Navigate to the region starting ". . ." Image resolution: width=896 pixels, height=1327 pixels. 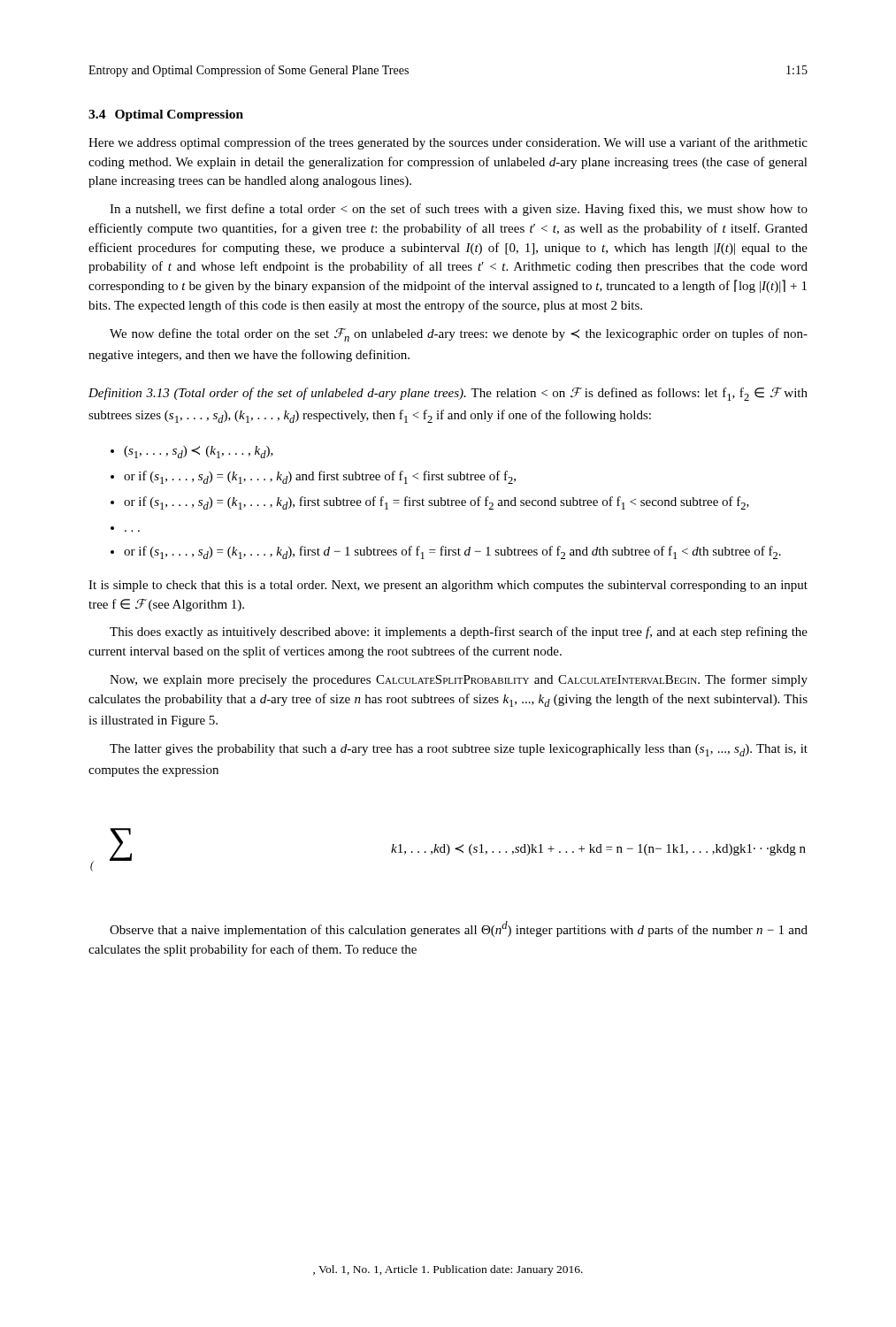[132, 527]
